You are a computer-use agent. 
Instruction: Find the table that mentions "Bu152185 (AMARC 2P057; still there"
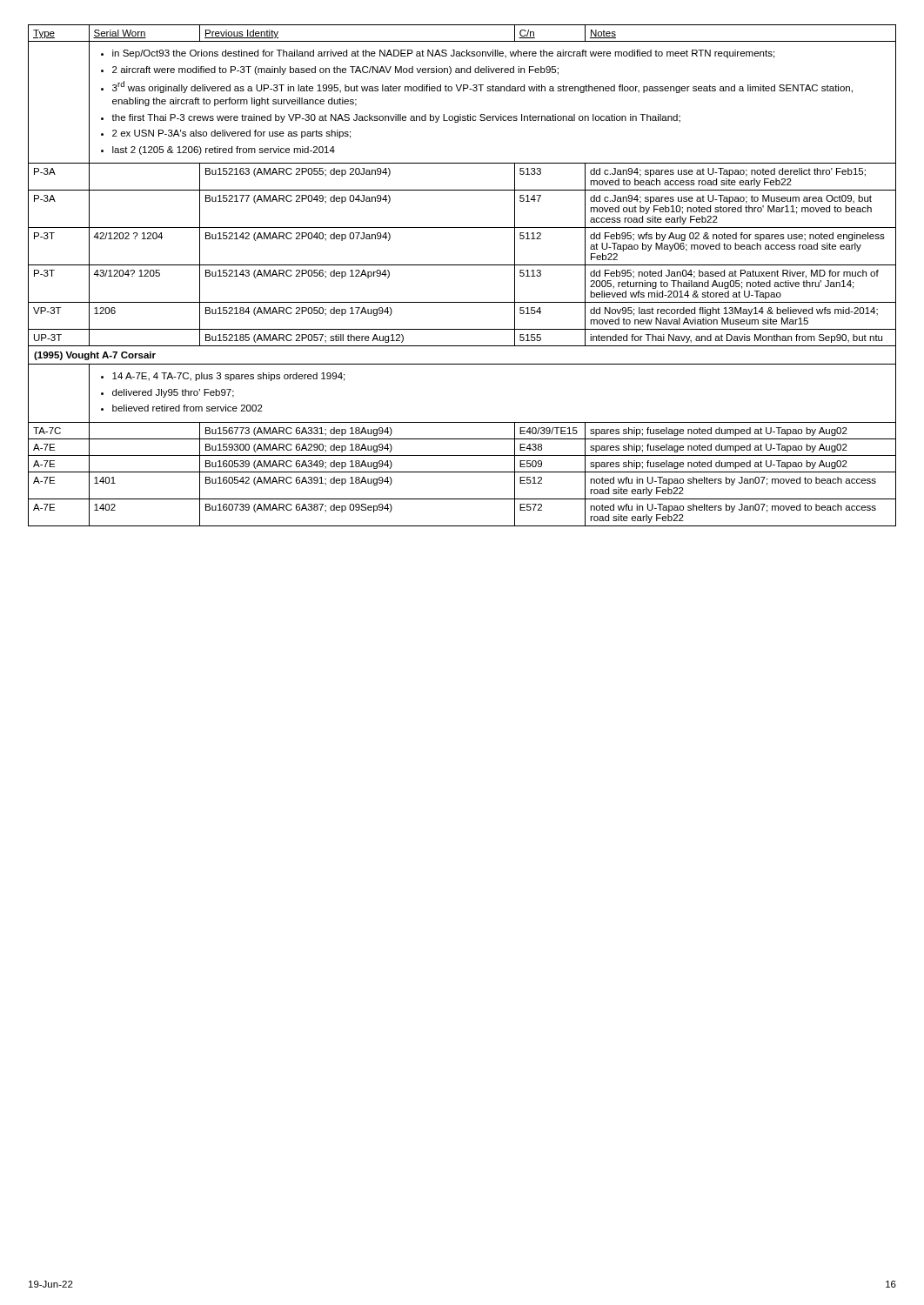pos(462,275)
